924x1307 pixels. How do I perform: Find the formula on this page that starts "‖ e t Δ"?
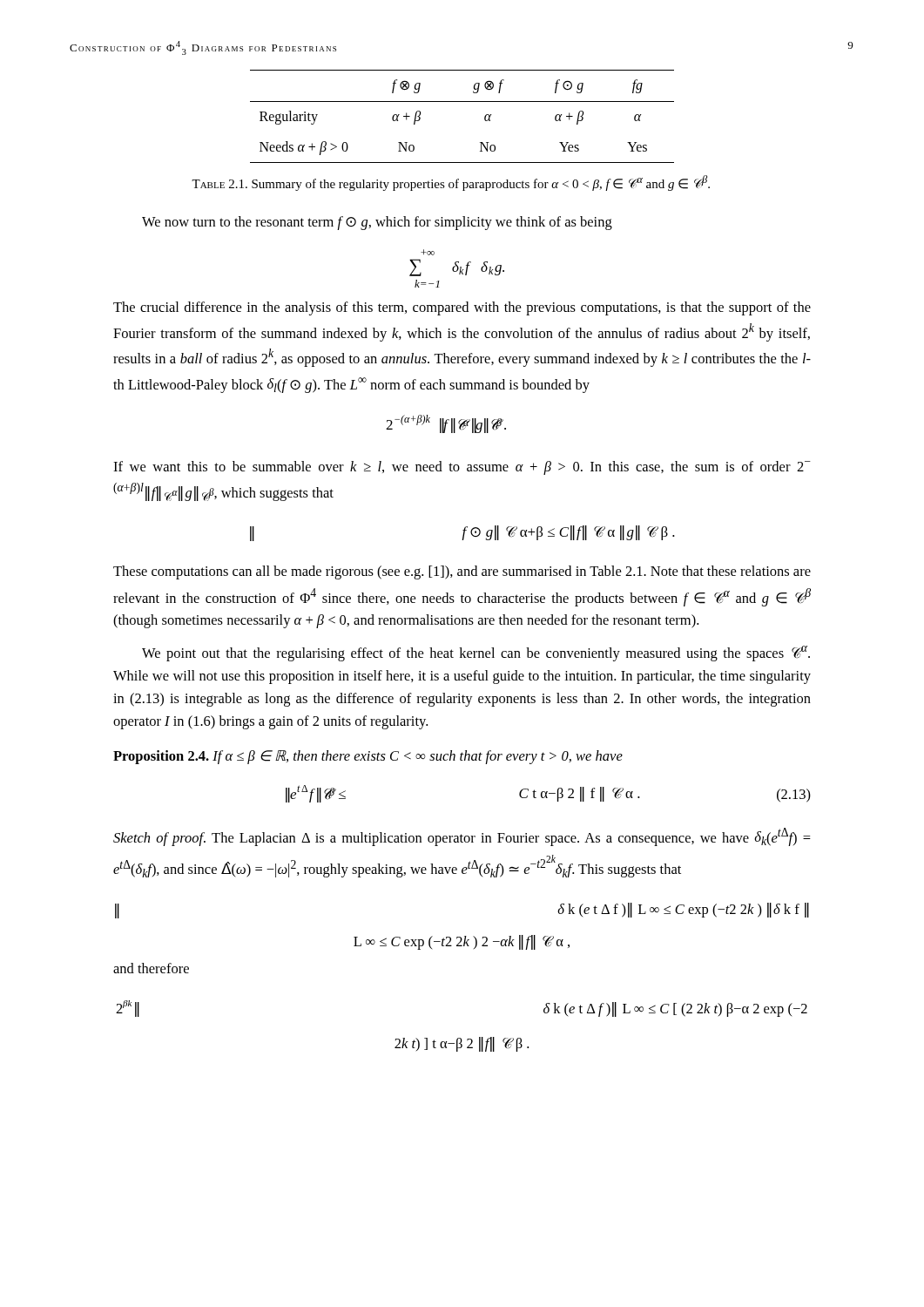tap(548, 794)
